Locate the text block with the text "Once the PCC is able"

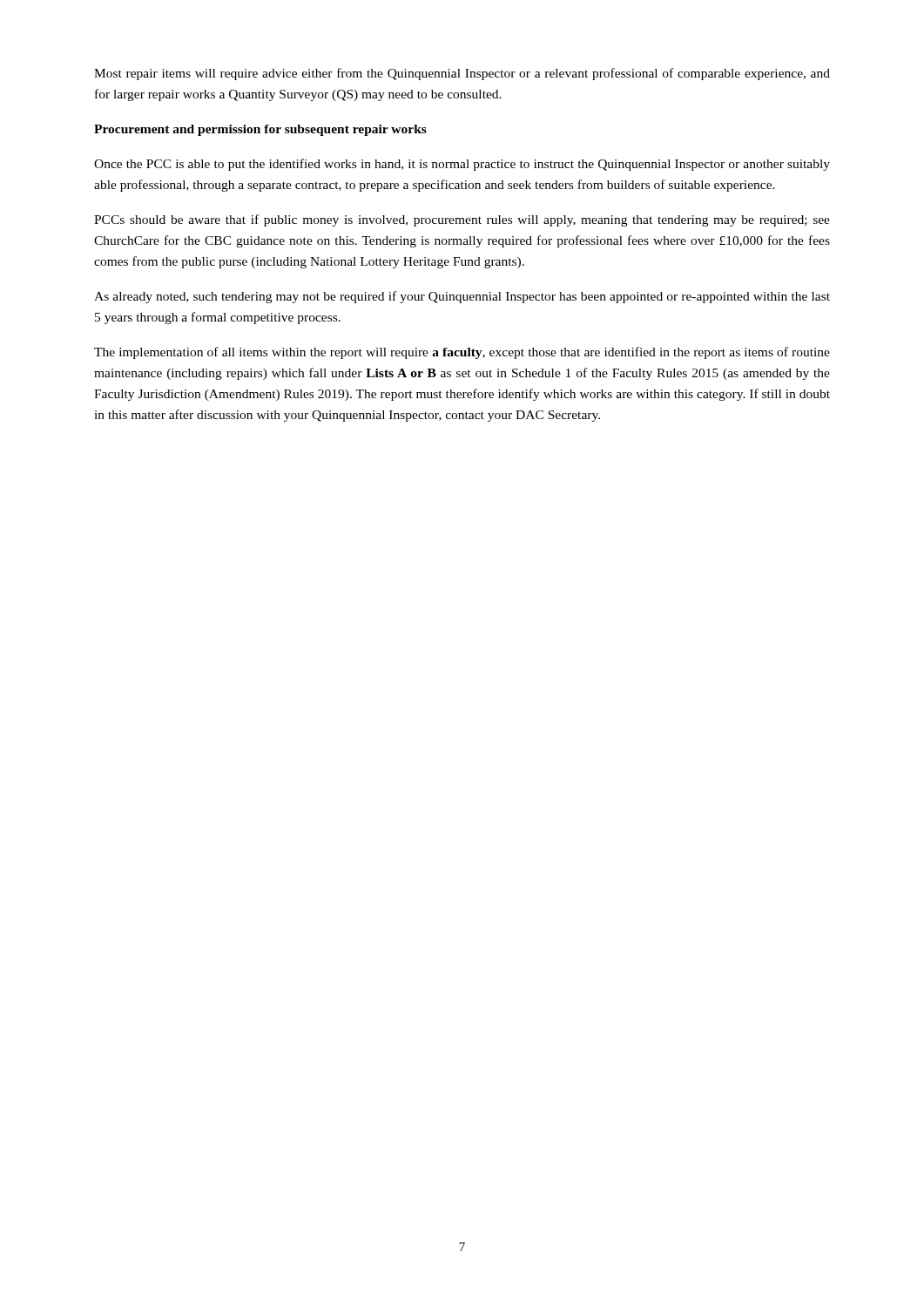[462, 174]
